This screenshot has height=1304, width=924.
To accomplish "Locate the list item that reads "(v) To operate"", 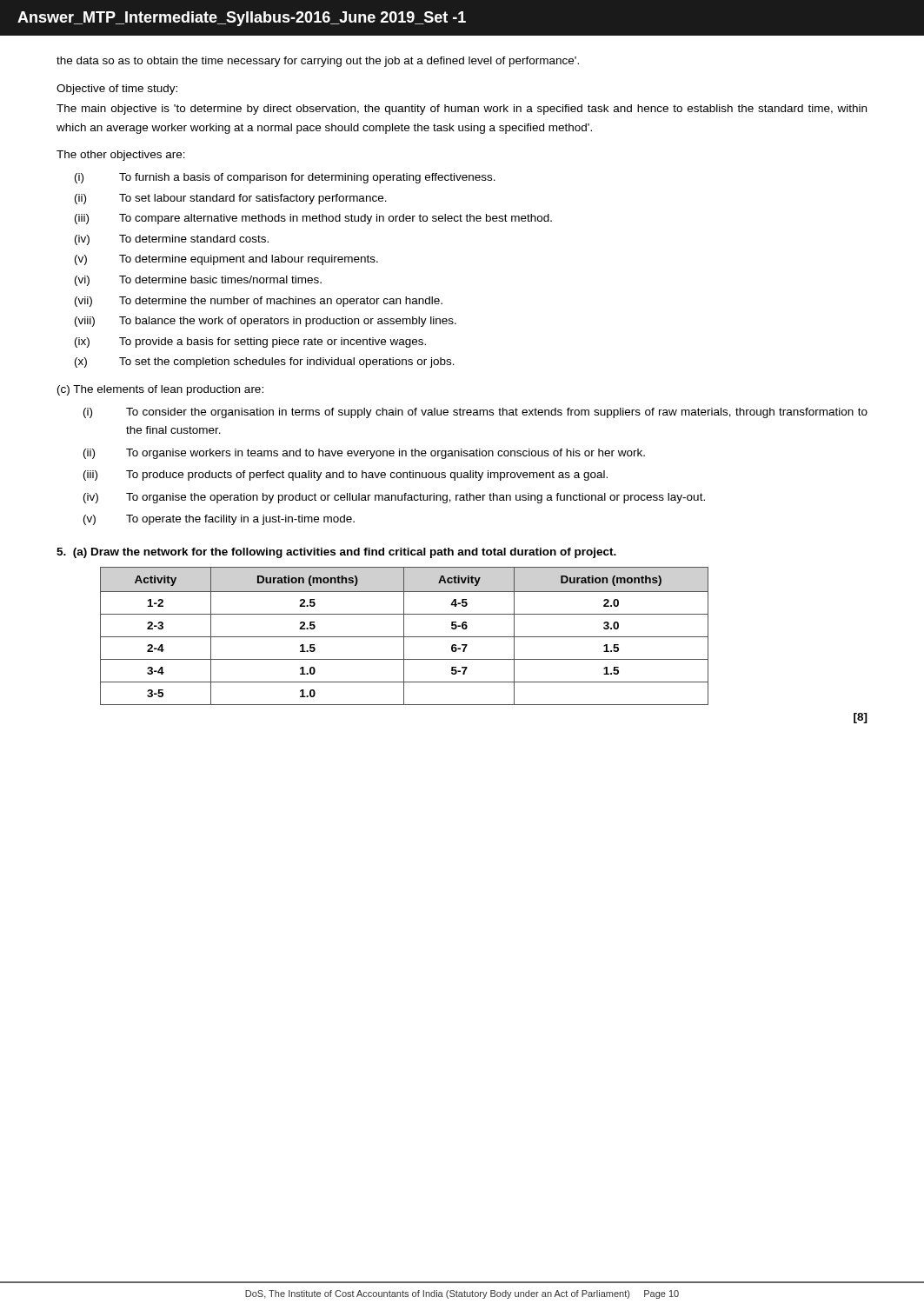I will pyautogui.click(x=219, y=520).
